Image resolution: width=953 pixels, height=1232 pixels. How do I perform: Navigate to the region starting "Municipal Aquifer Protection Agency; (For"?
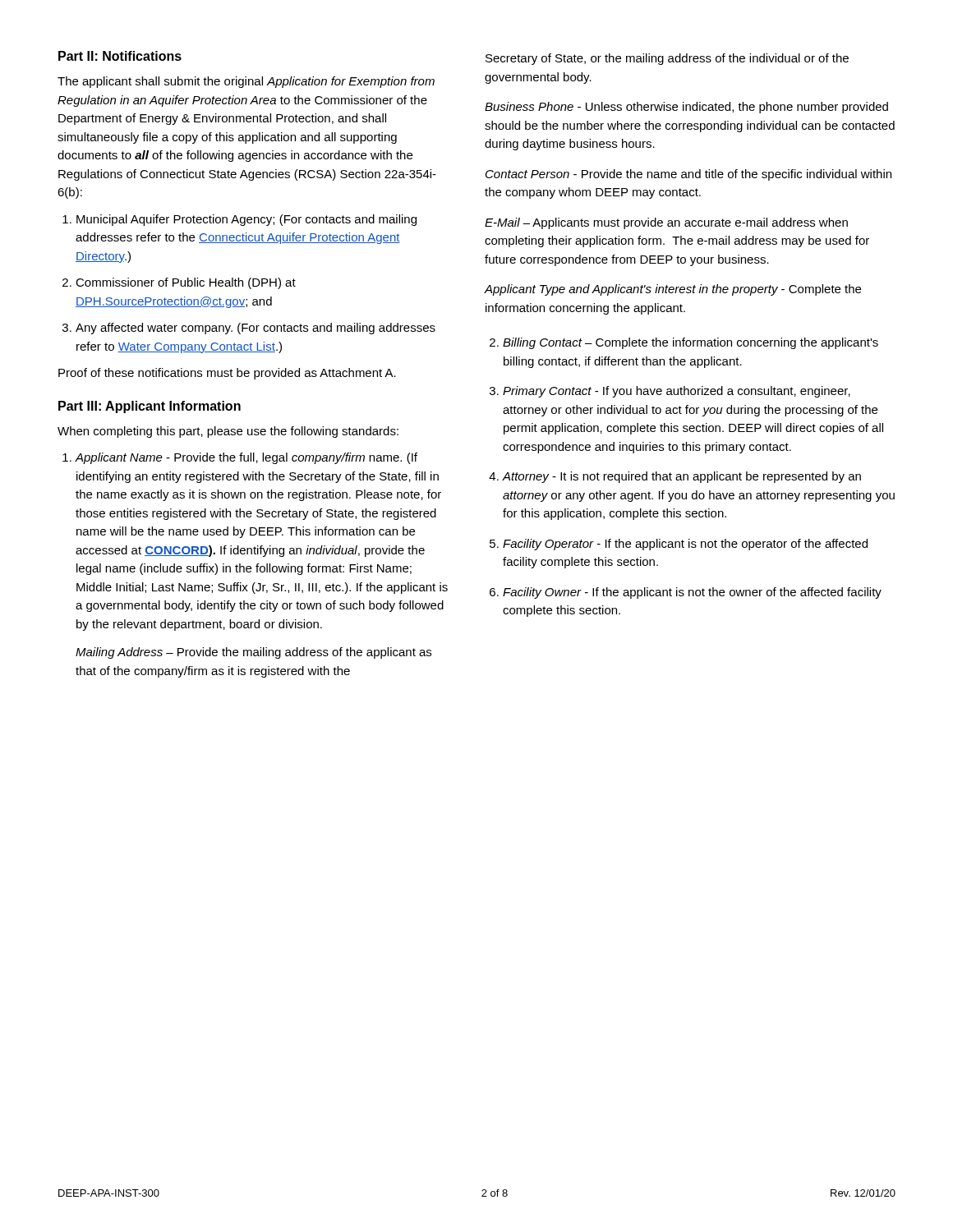246,237
